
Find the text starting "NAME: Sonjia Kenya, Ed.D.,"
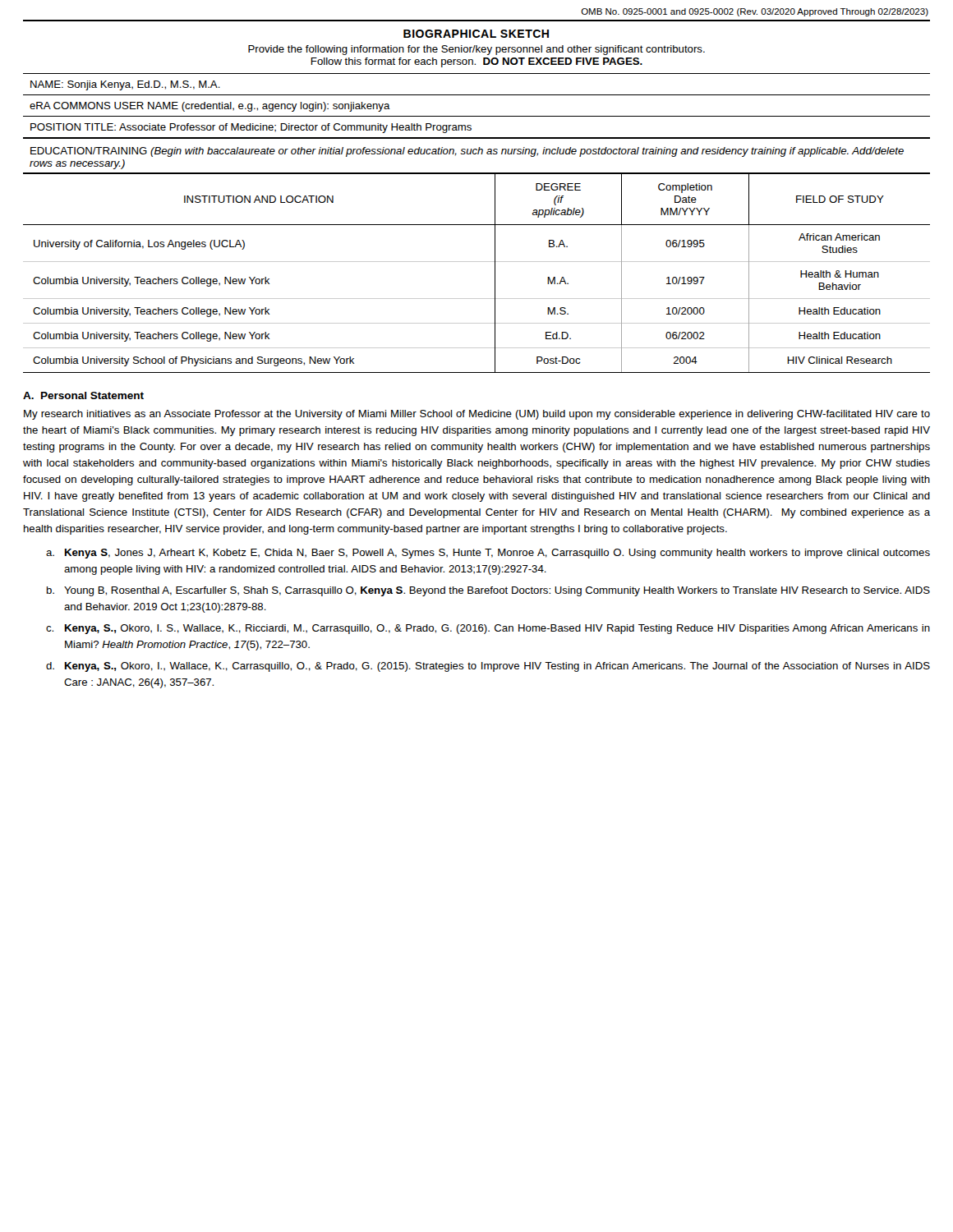click(125, 84)
